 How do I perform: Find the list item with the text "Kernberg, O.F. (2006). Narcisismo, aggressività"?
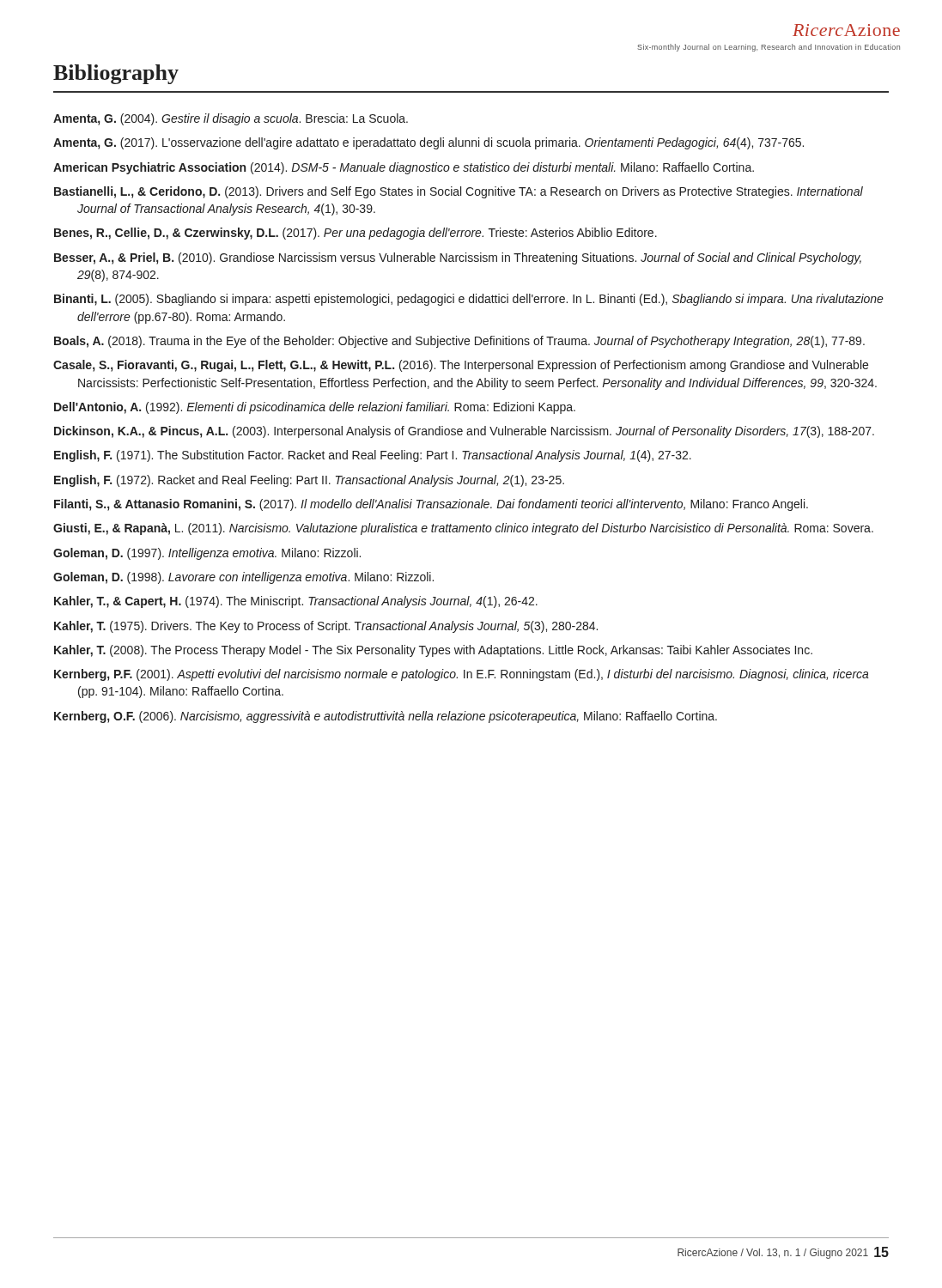(386, 716)
